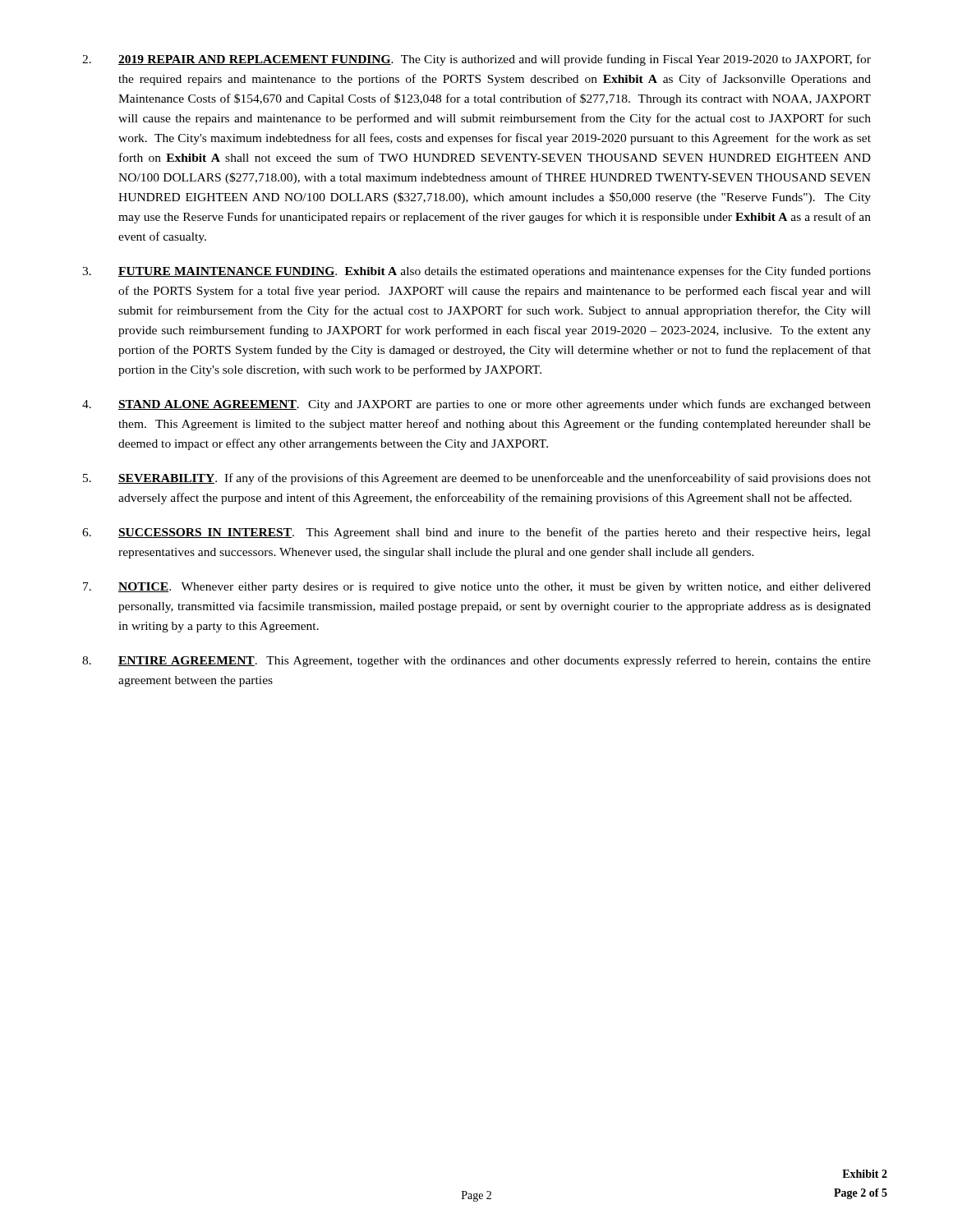The width and height of the screenshot is (953, 1232).
Task: Find the block on this page that starts "4. STAND ALONE"
Action: (476, 424)
